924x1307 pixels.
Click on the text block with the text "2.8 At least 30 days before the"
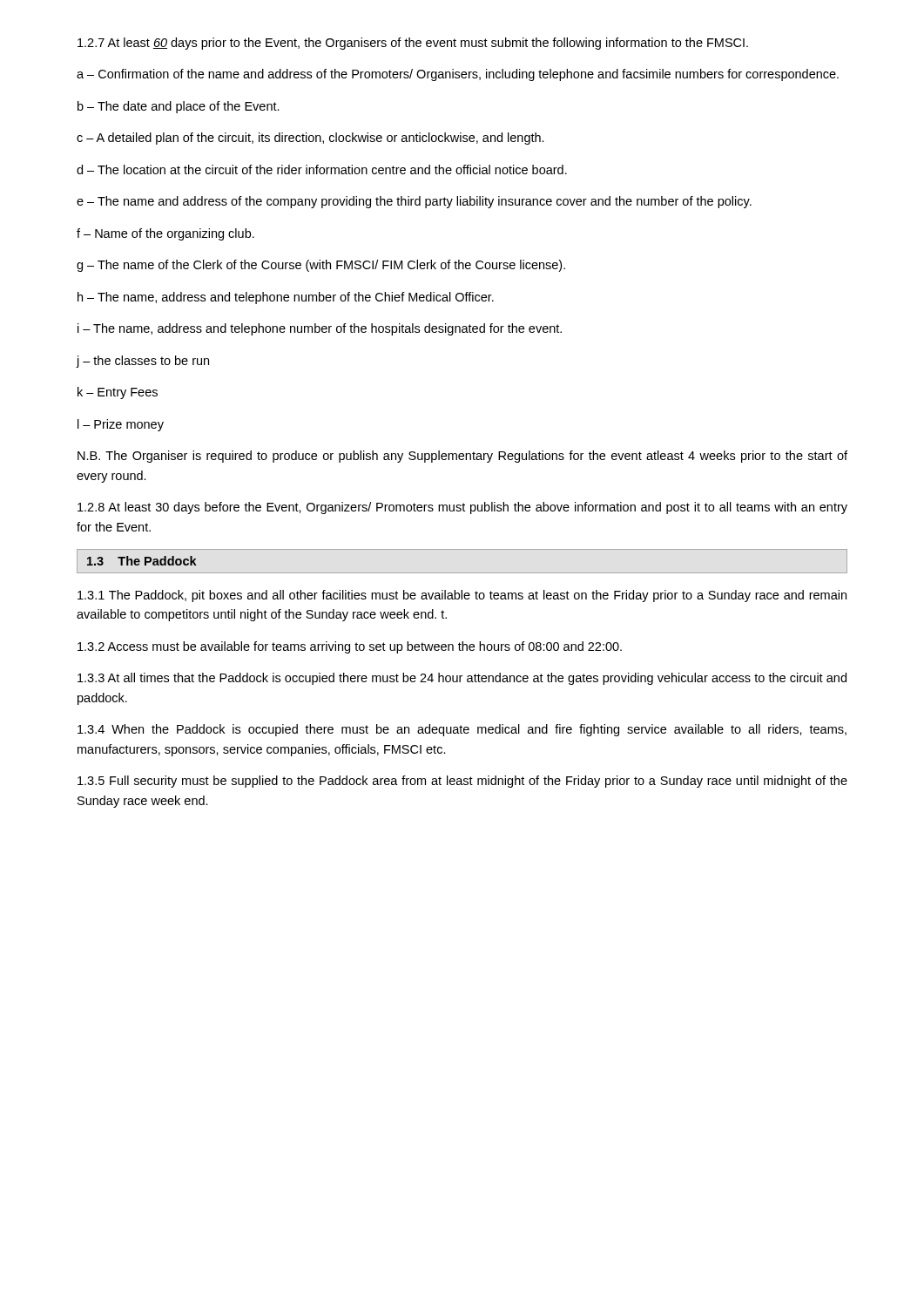coord(462,517)
